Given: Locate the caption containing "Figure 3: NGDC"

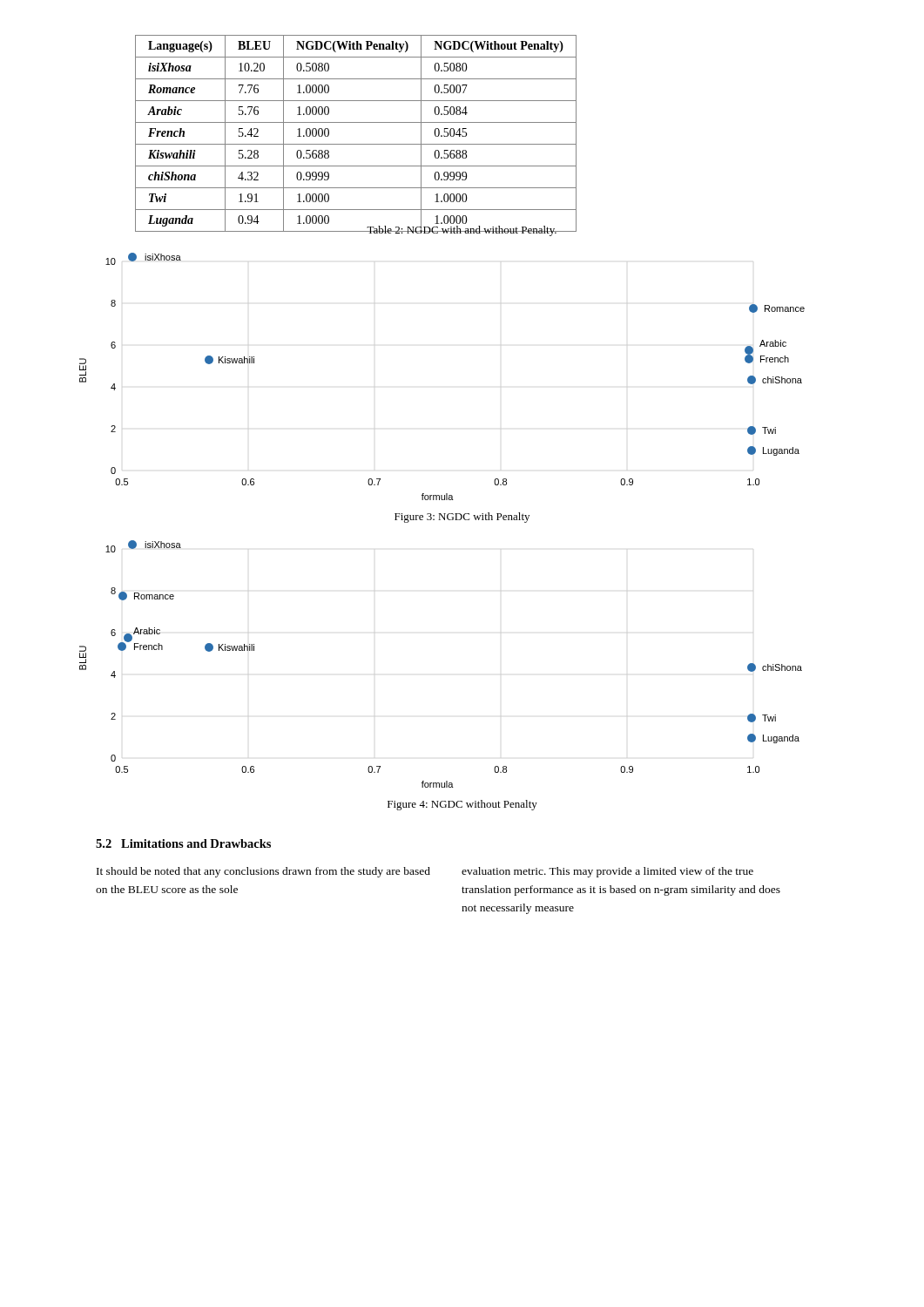Looking at the screenshot, I should coord(462,516).
